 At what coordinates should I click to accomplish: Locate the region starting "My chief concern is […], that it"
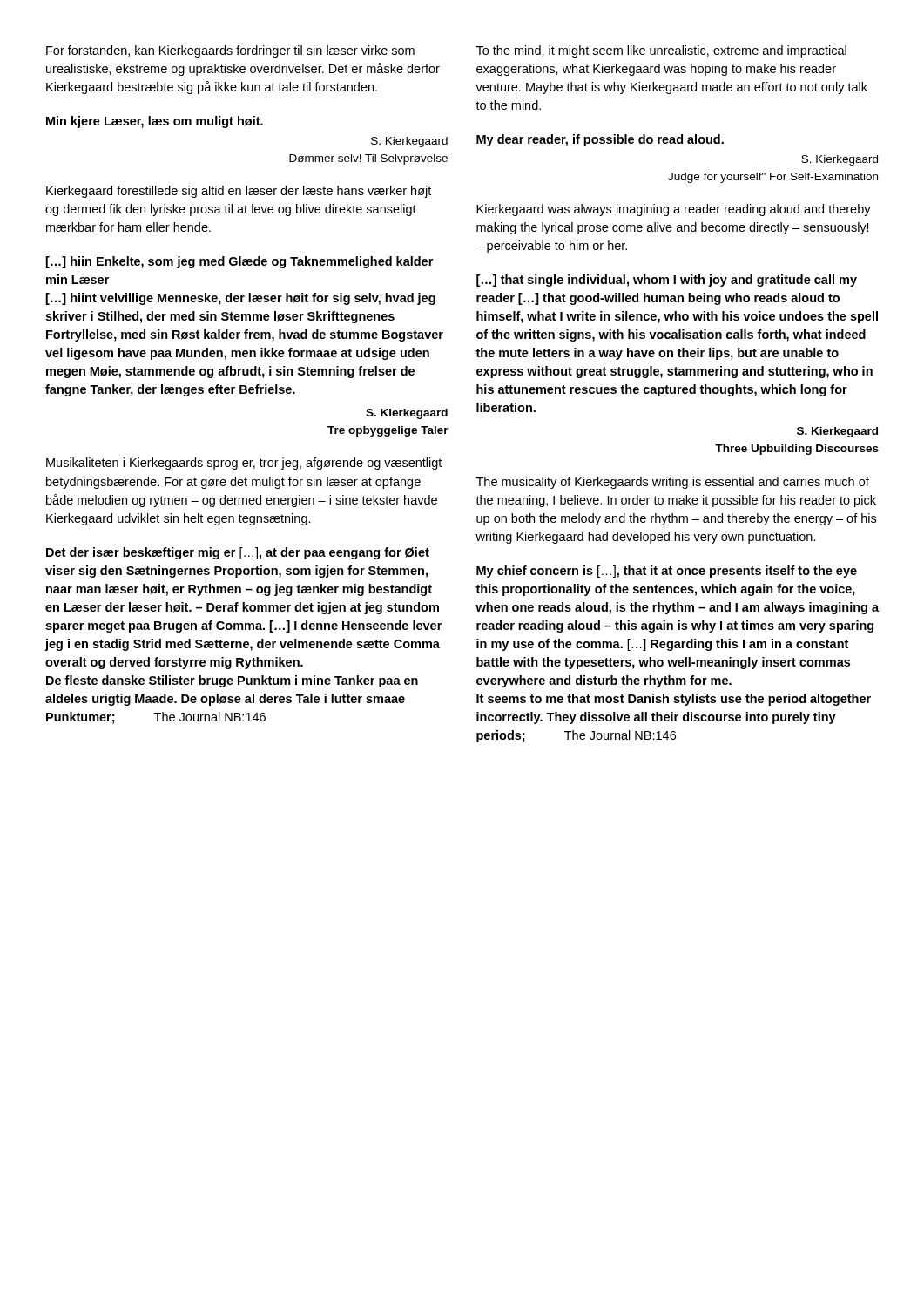point(677,653)
